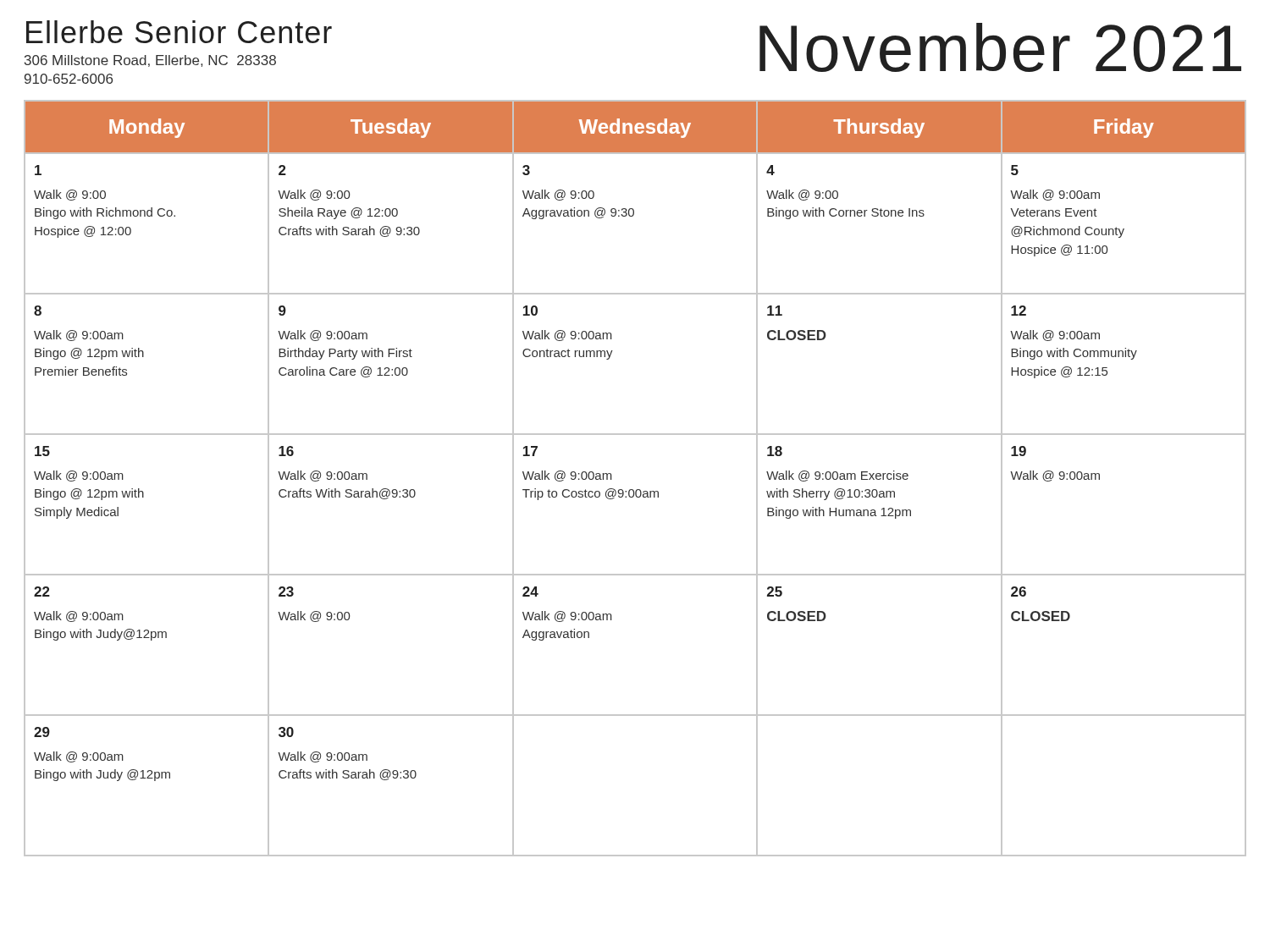Navigate to the element starting "Ellerbe Senior Center 306 Millstone Road, Ellerbe, NC"
Screen dimensions: 952x1270
pos(178,52)
